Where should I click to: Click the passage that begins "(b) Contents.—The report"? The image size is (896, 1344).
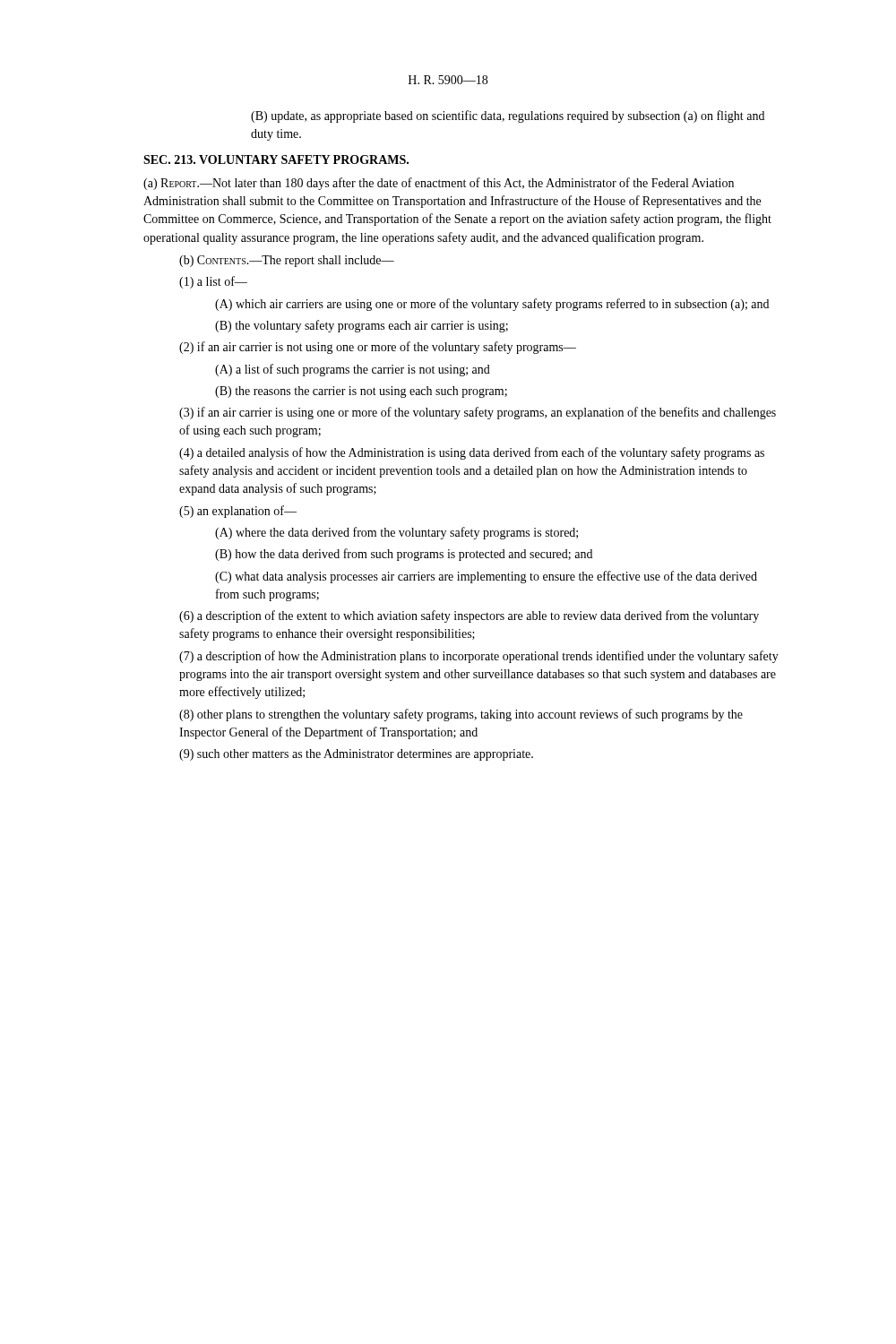[287, 260]
